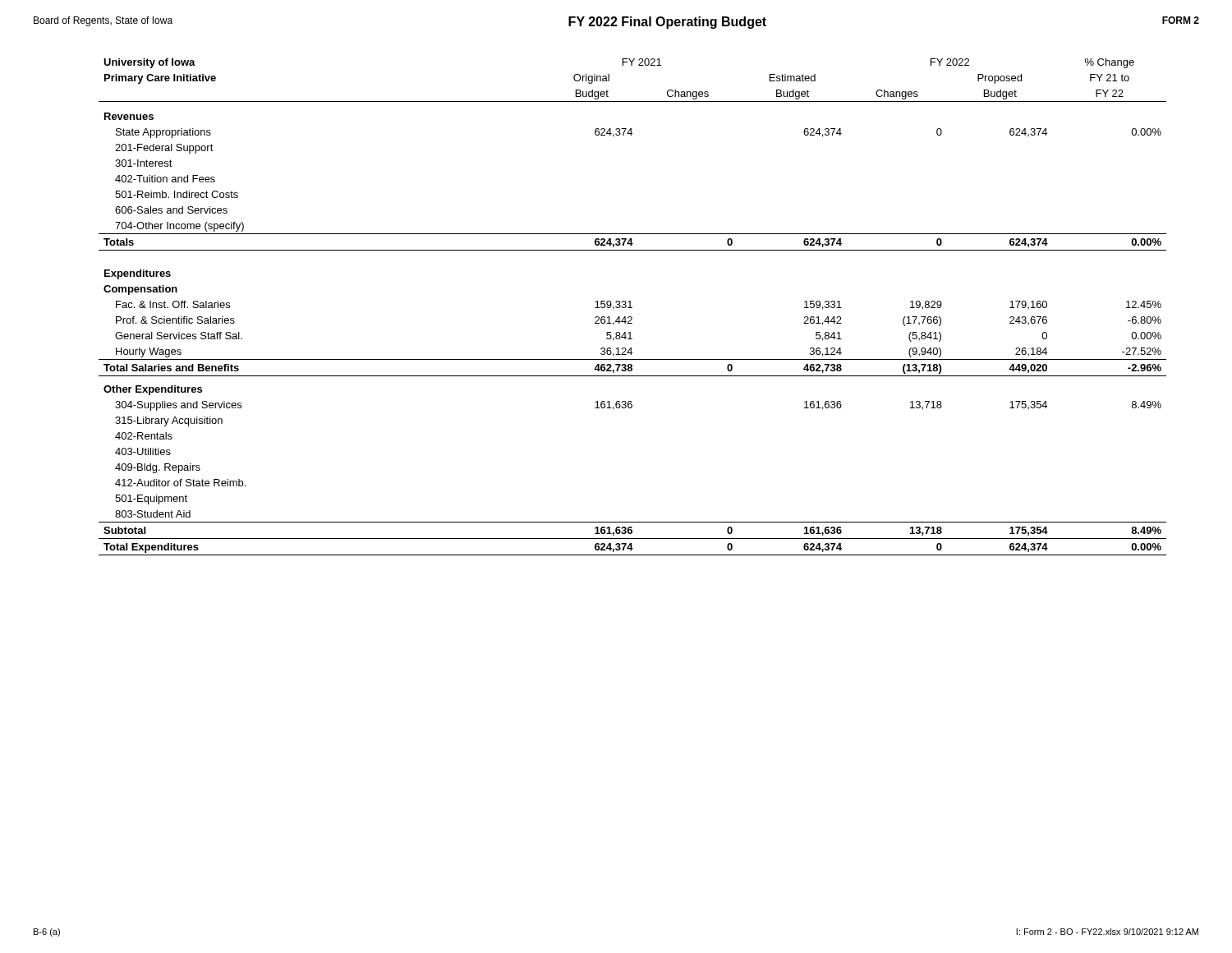
Task: Select a table
Action: tap(632, 305)
